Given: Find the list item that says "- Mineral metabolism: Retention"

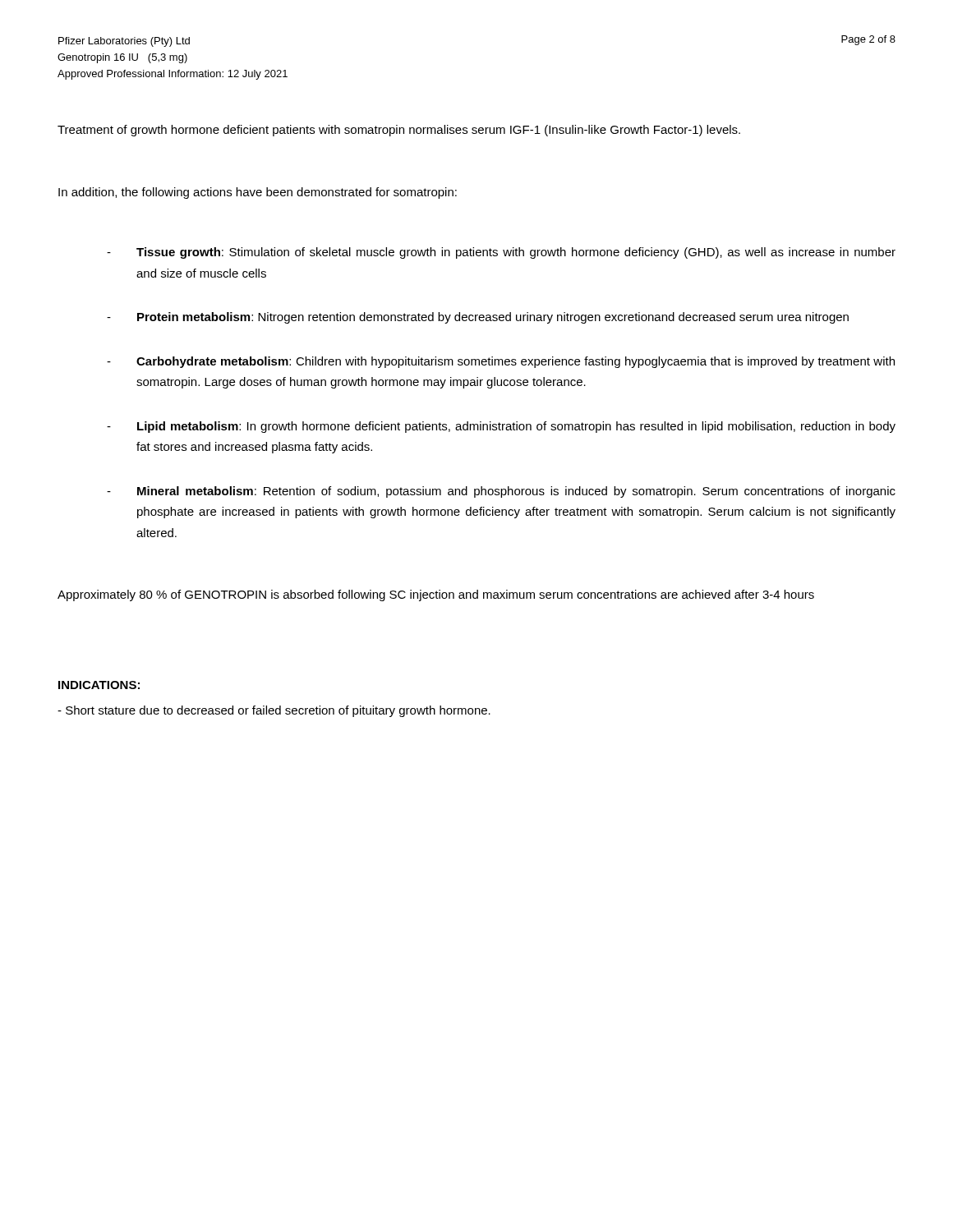Looking at the screenshot, I should pyautogui.click(x=501, y=512).
